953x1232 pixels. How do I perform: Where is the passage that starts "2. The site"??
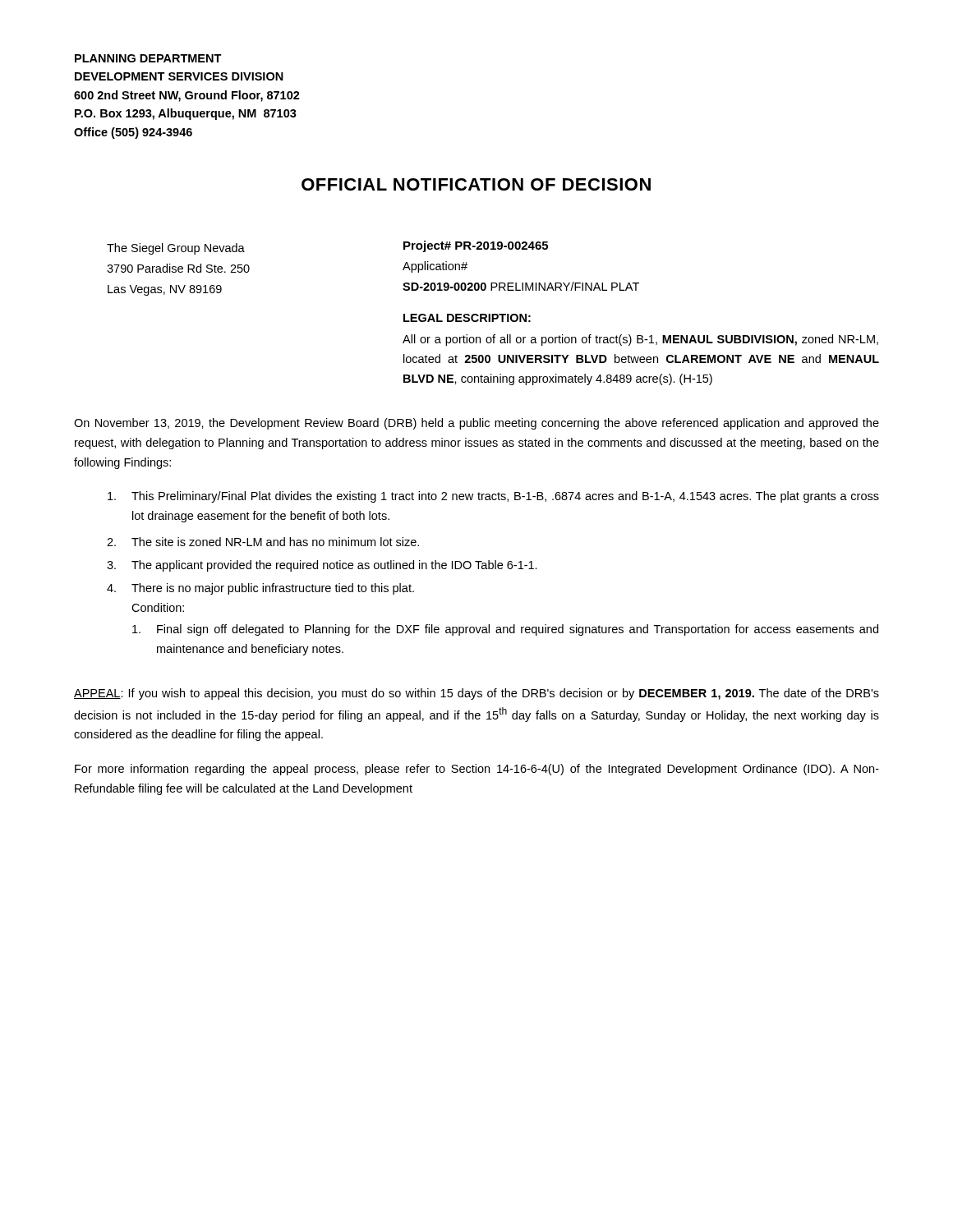click(263, 542)
